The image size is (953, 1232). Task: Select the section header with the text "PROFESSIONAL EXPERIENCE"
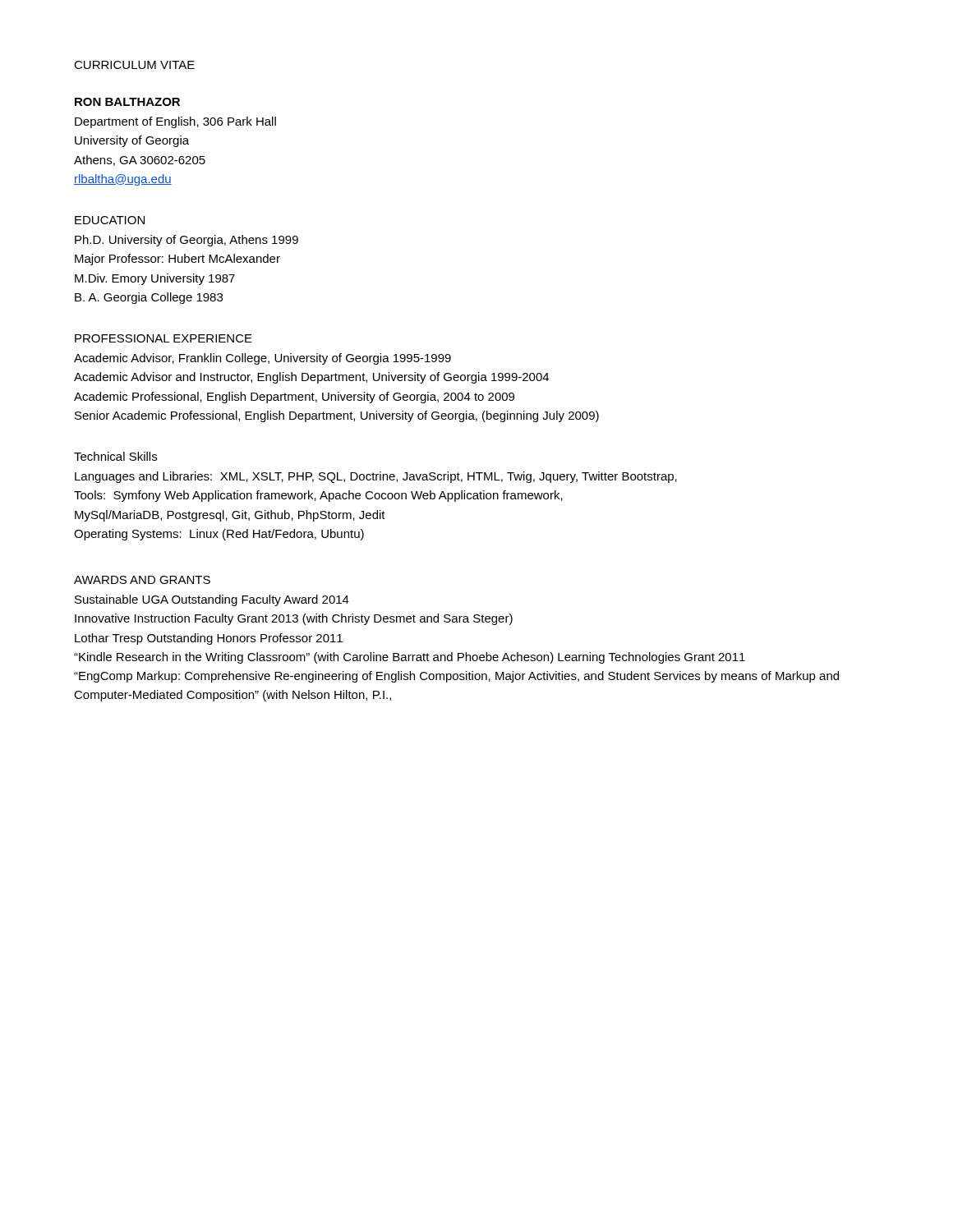pos(163,338)
